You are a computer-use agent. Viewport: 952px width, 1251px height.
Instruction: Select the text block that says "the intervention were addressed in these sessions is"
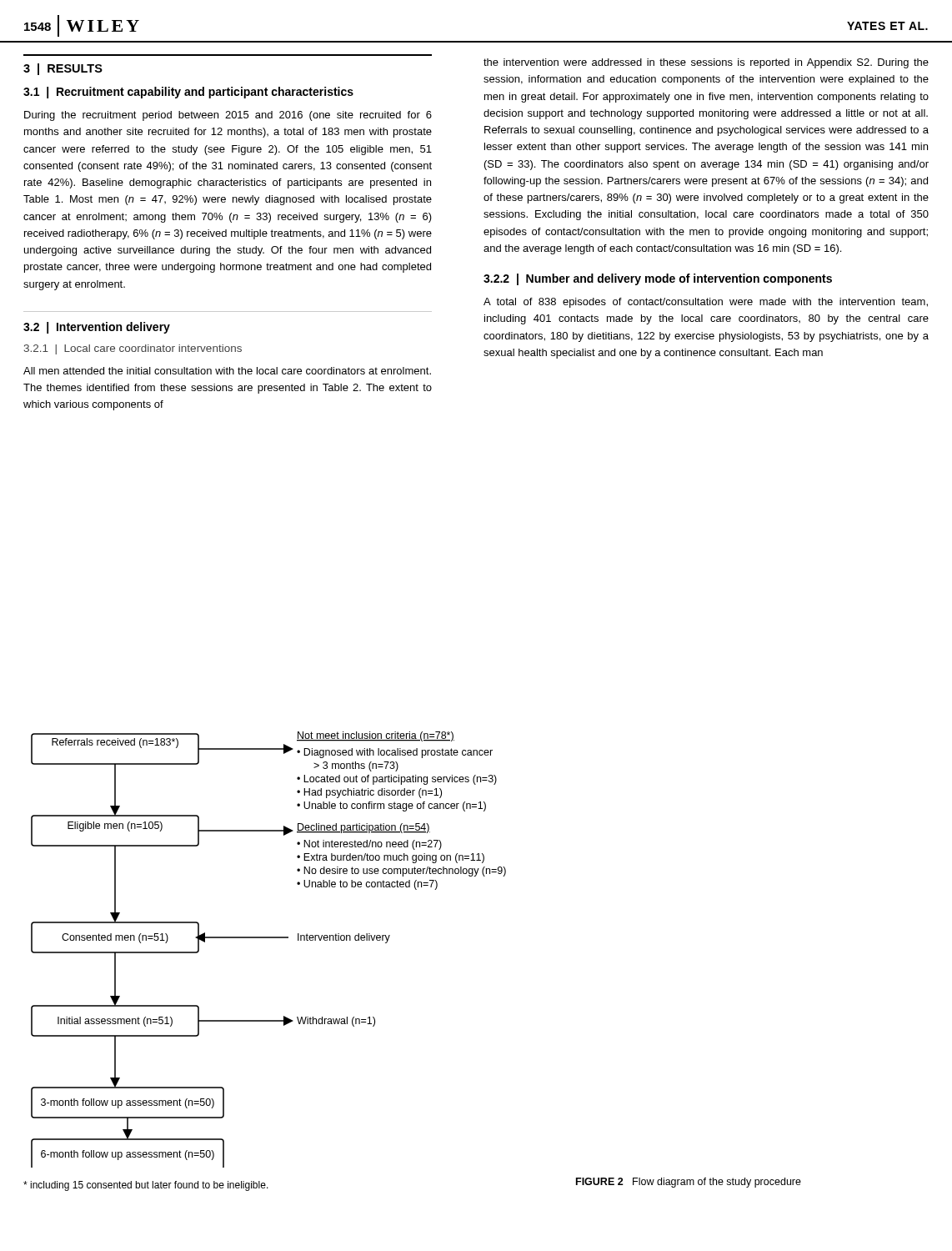706,155
